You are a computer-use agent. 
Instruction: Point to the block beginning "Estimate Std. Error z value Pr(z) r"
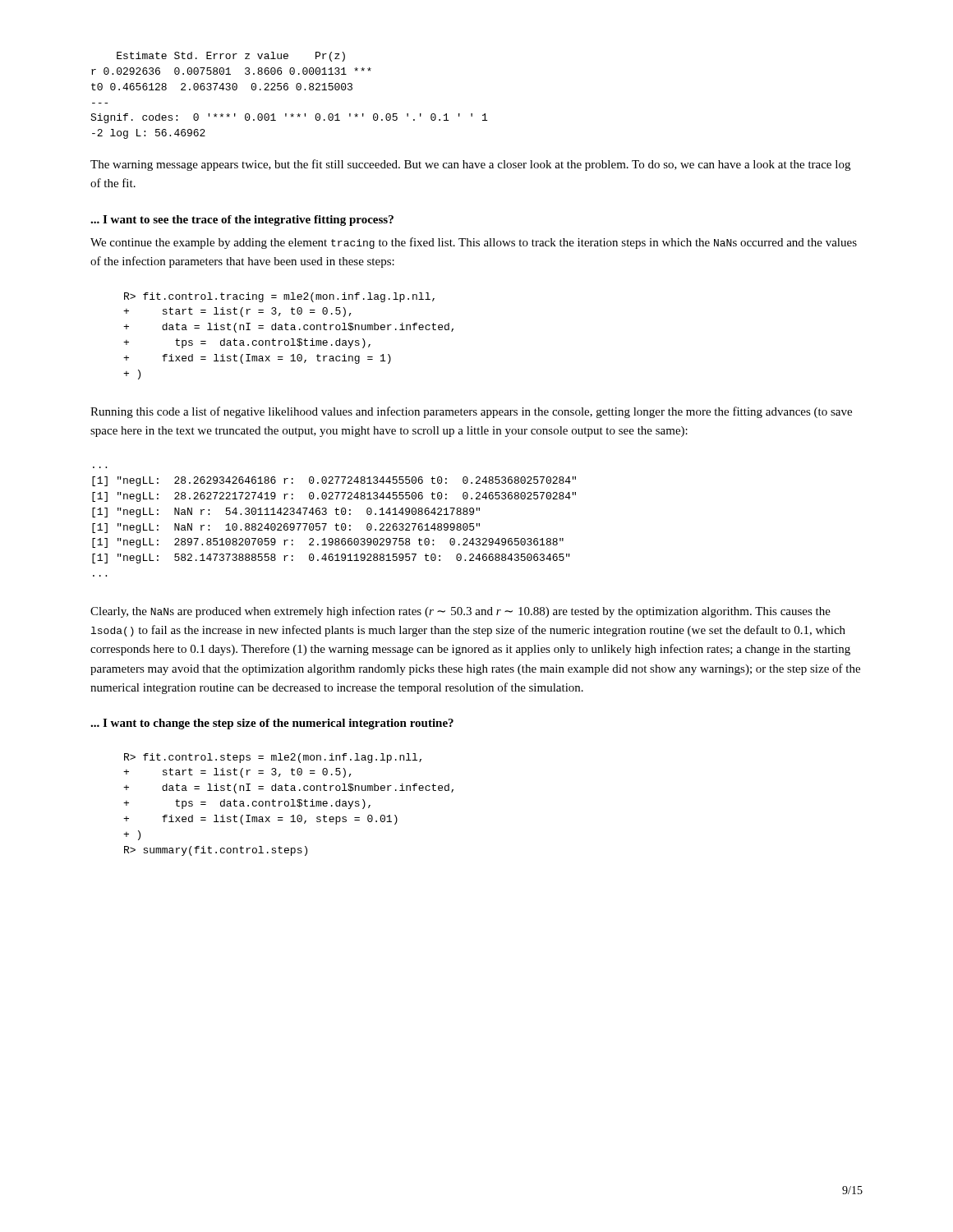231,57
